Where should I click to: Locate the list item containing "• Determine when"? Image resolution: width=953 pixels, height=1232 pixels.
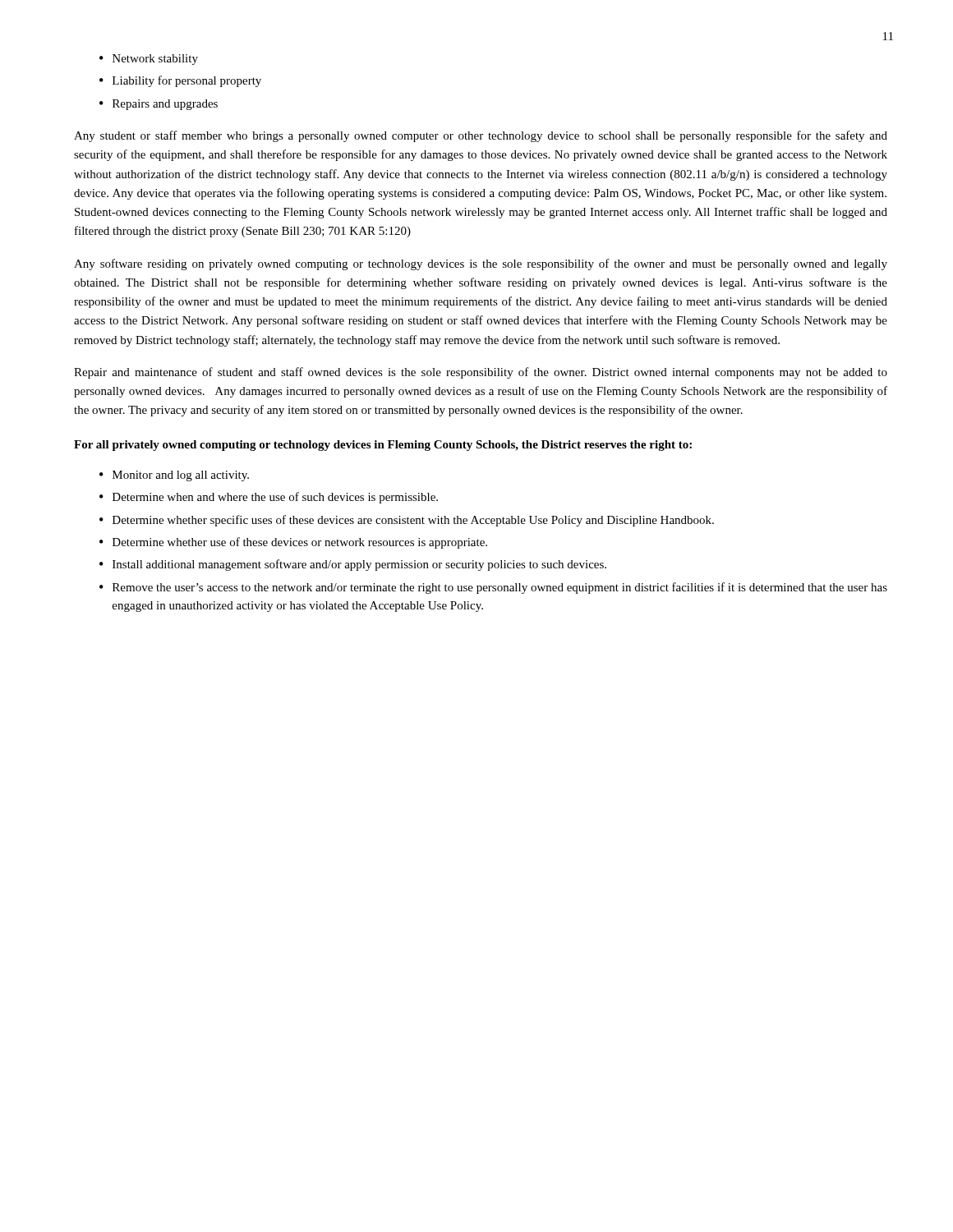click(x=269, y=498)
